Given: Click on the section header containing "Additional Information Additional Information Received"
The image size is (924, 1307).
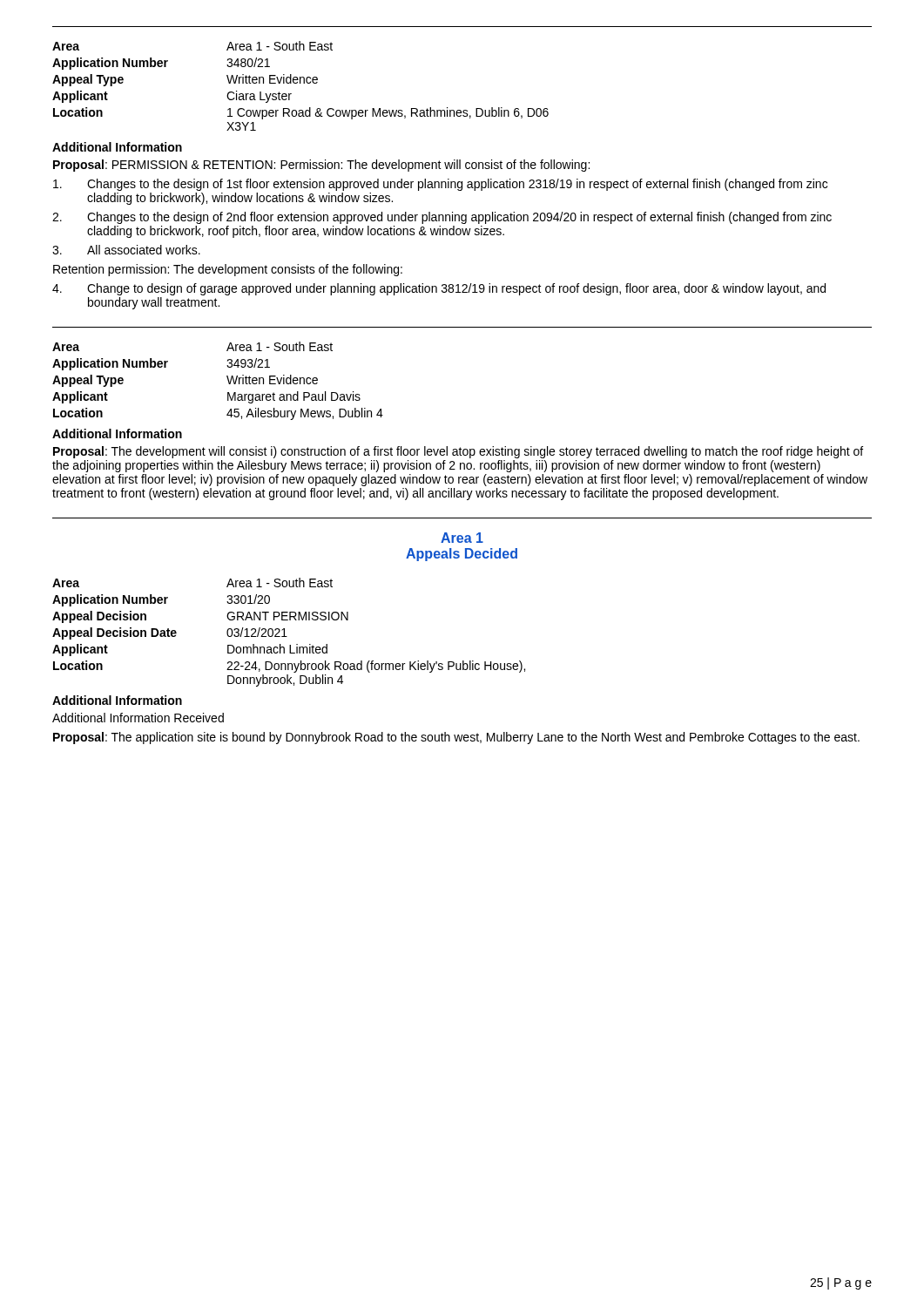Looking at the screenshot, I should click(x=117, y=700).
